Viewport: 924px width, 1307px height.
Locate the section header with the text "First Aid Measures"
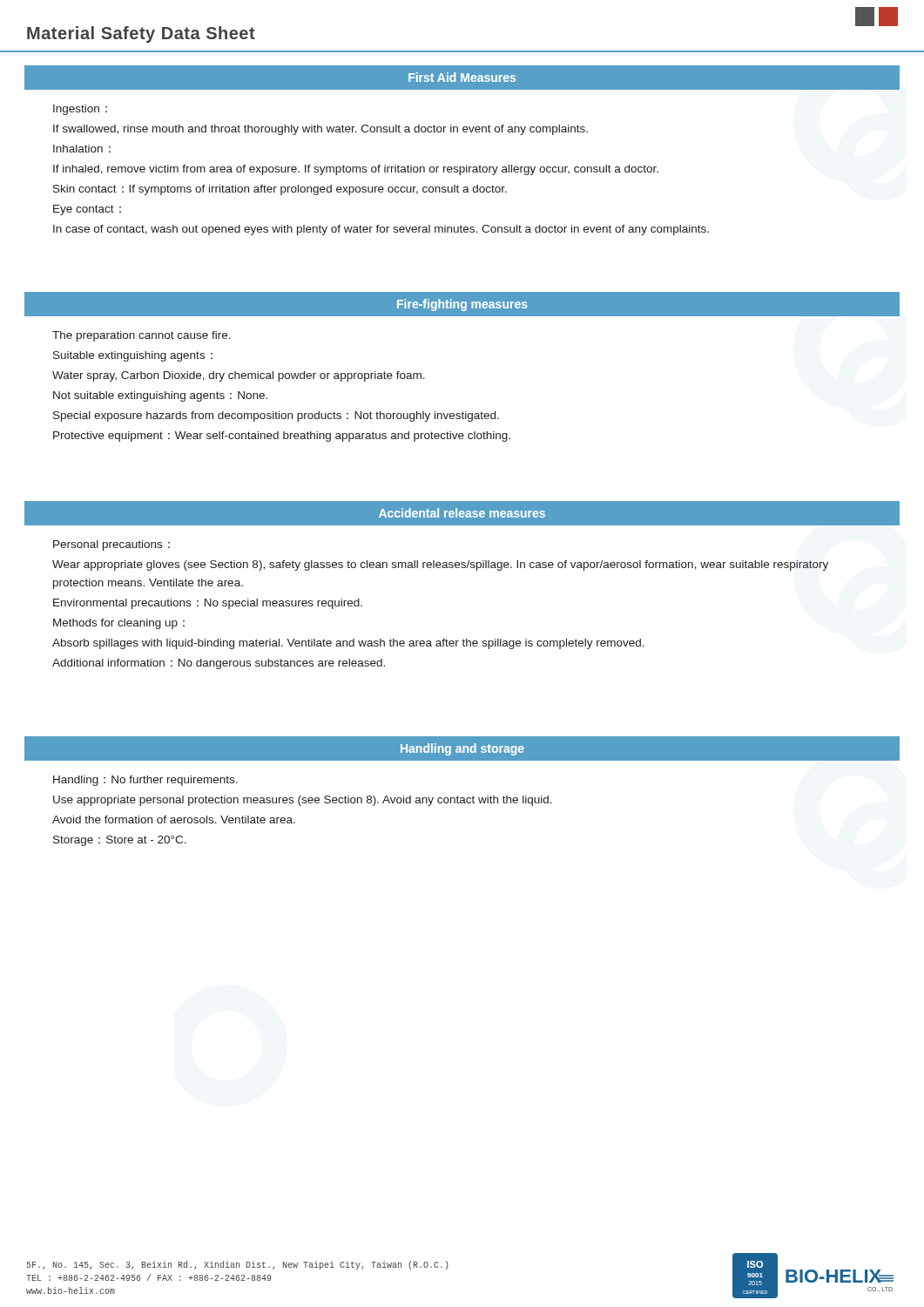tap(462, 78)
